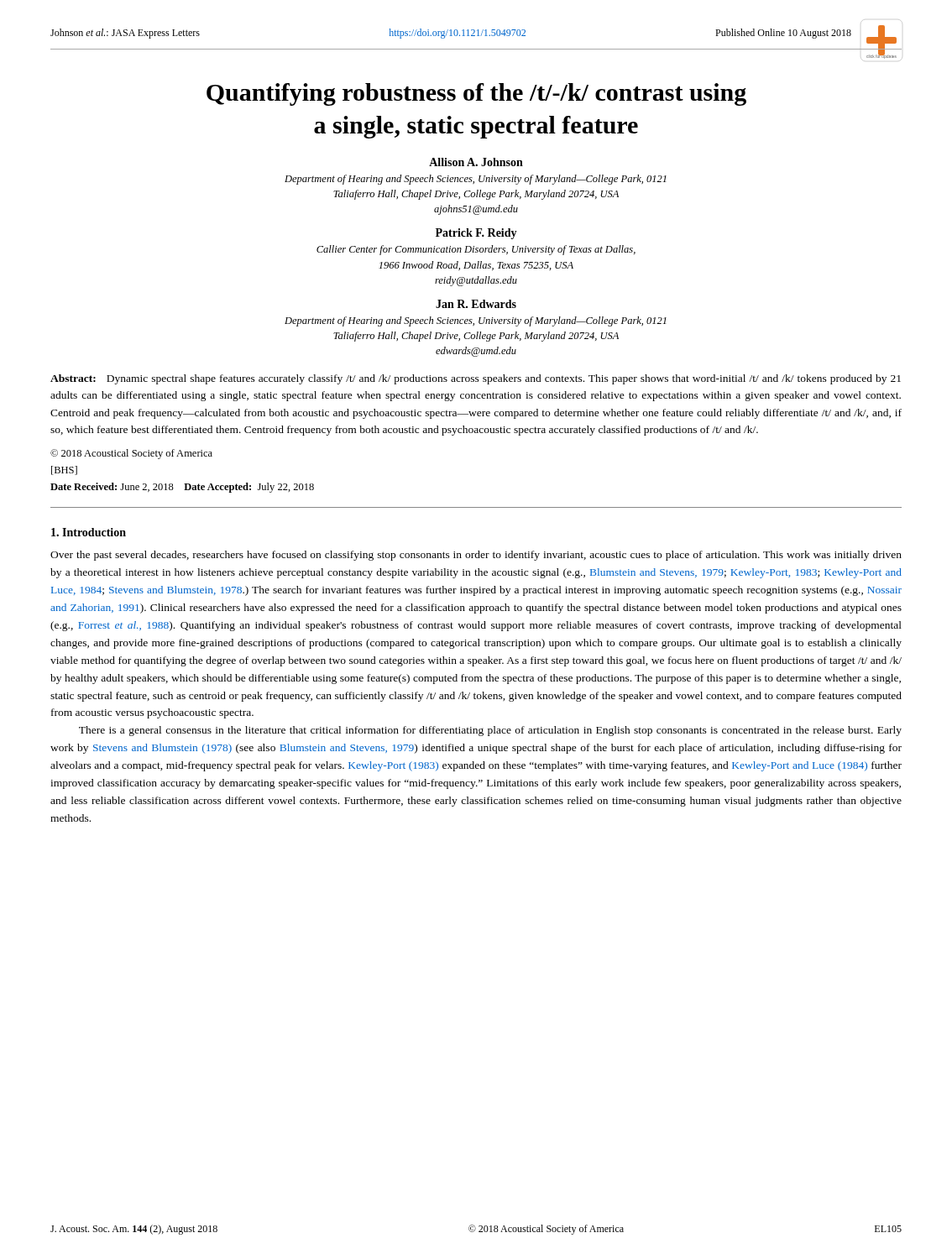This screenshot has height=1259, width=952.
Task: Find the element starting "There is a general consensus in"
Action: tap(476, 775)
